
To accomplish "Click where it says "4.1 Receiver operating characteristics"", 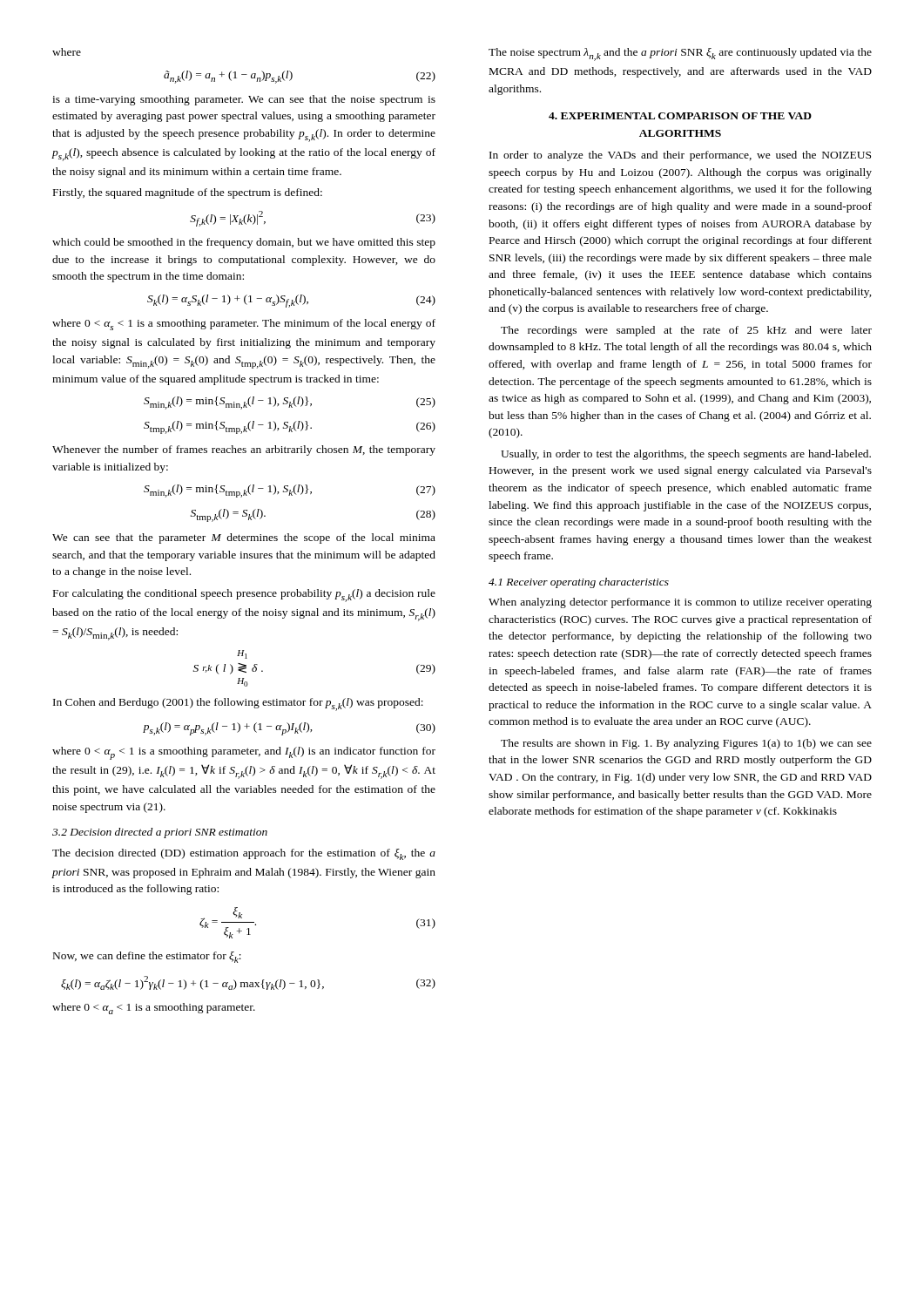I will point(579,583).
